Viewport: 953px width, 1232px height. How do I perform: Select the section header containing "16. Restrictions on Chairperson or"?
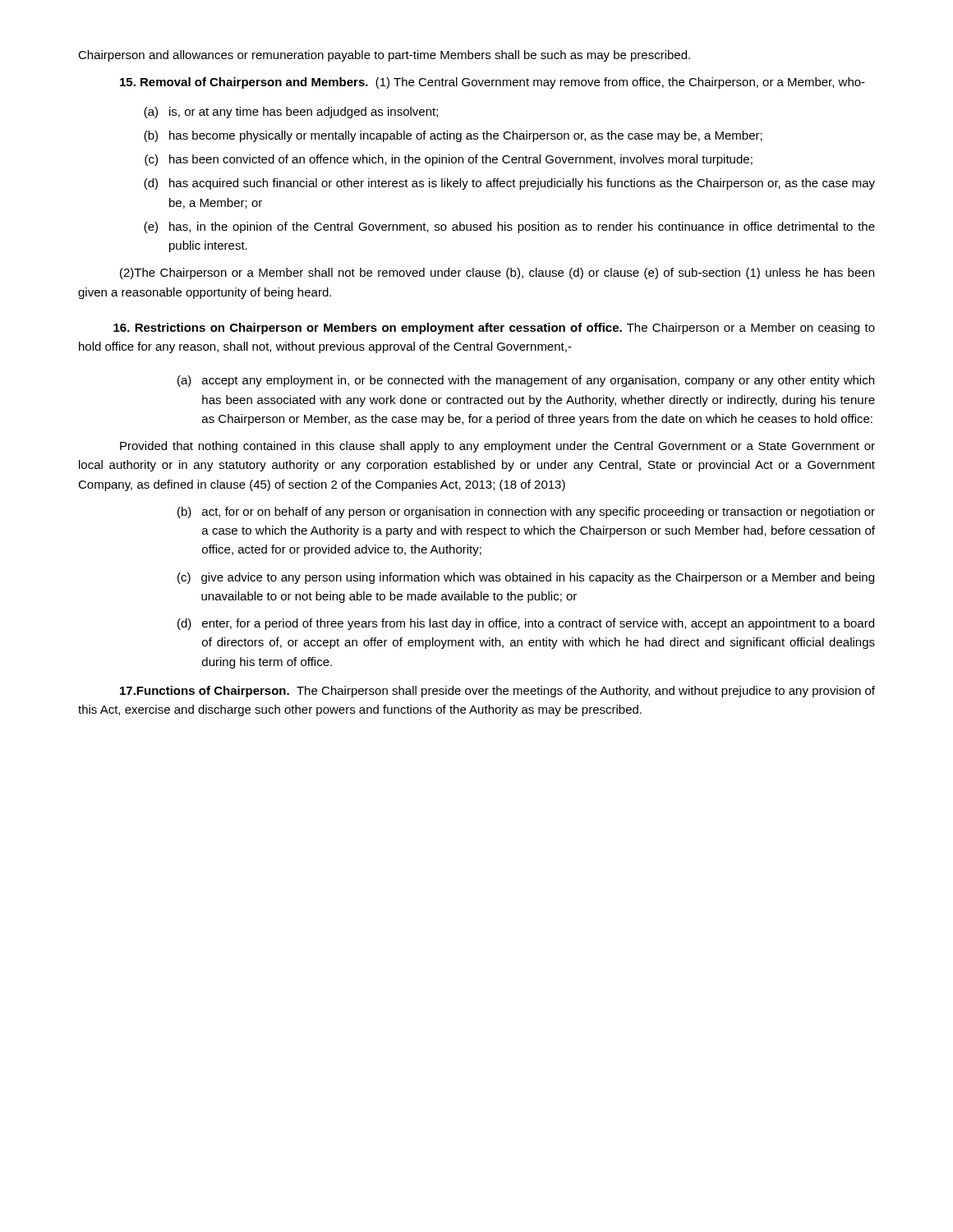tap(476, 337)
